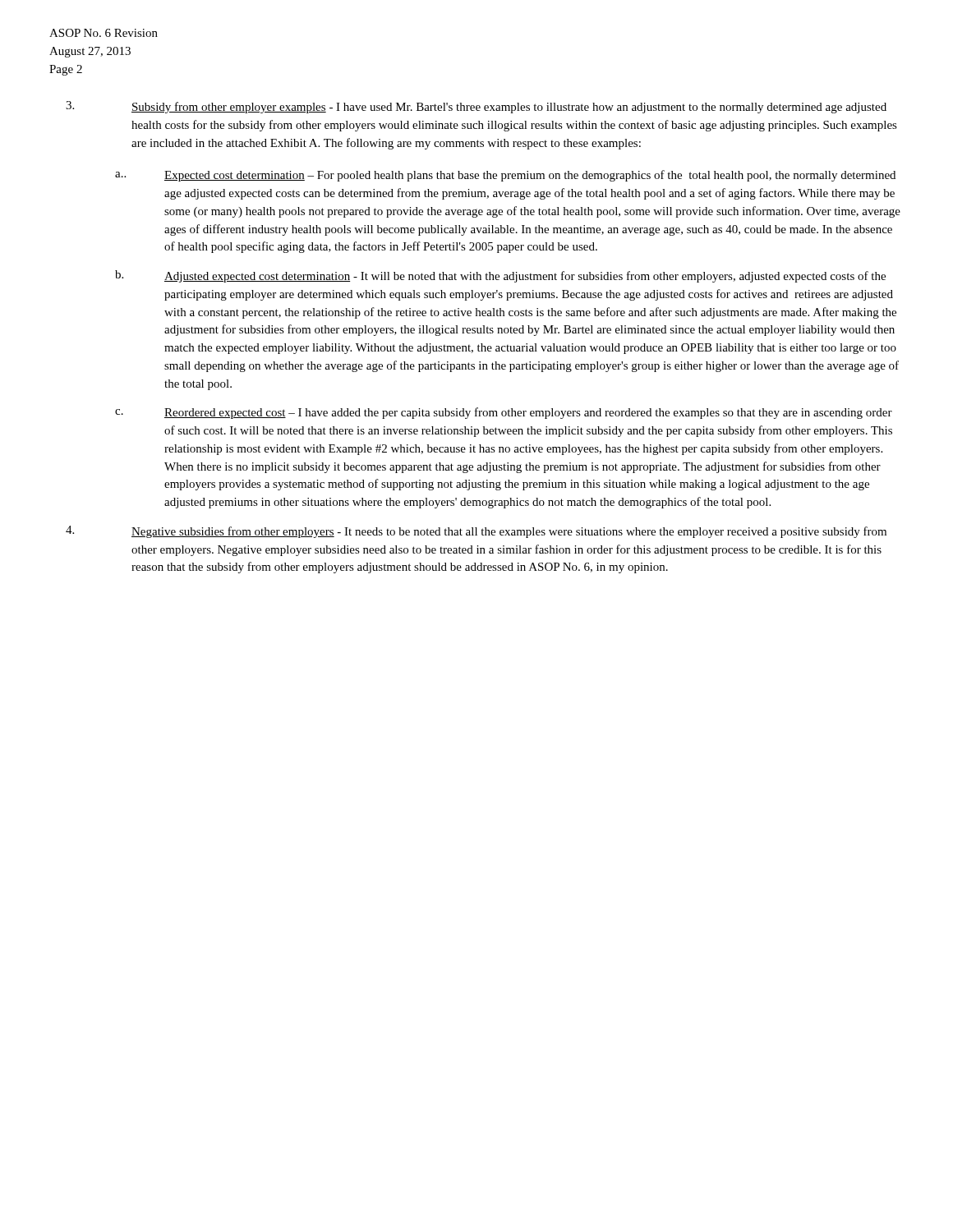Find the element starting "b. Adjusted expected"
This screenshot has width=953, height=1232.
[509, 330]
